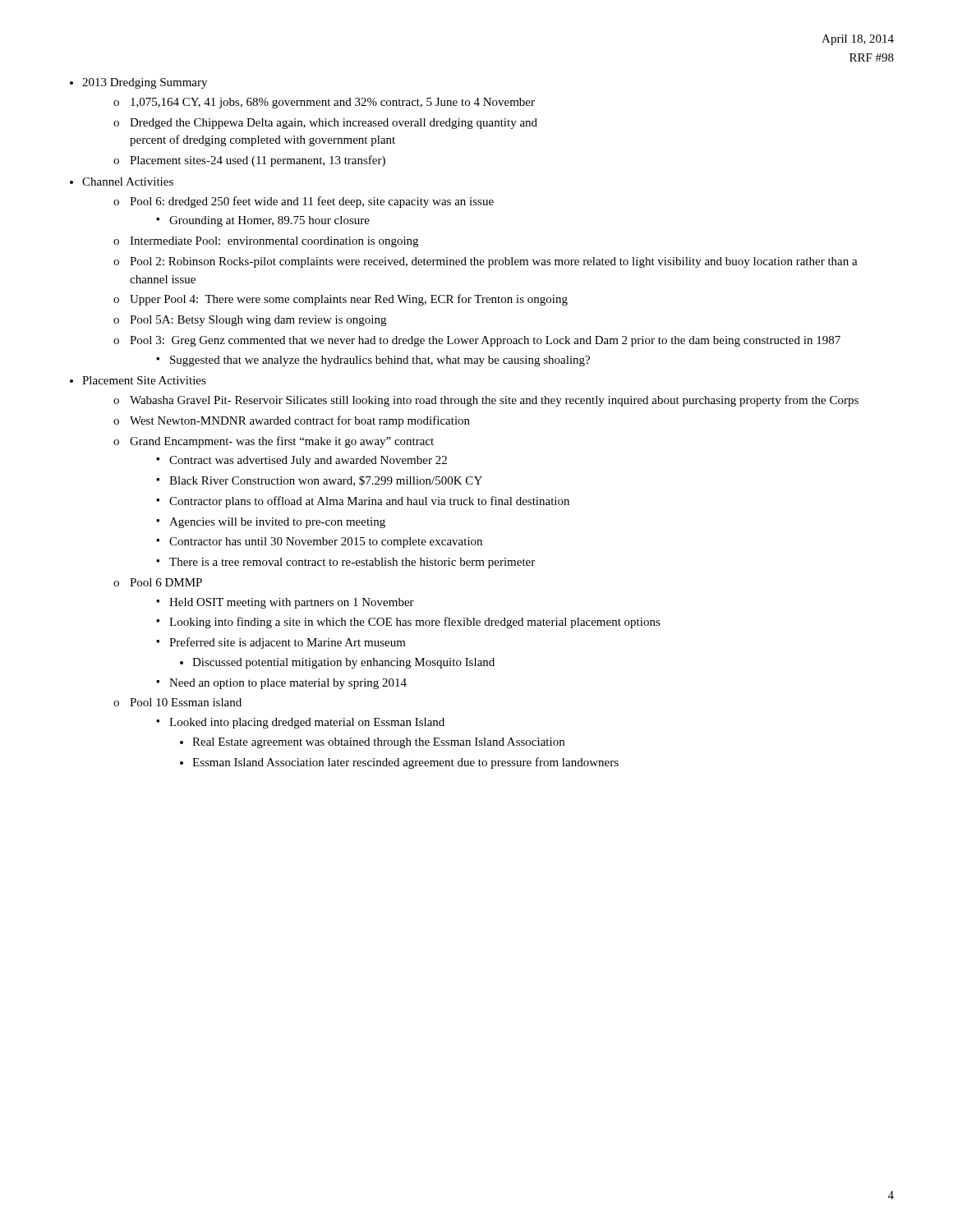This screenshot has width=953, height=1232.
Task: Point to the block starting "Contract was advertised July and awarded"
Action: pos(308,460)
